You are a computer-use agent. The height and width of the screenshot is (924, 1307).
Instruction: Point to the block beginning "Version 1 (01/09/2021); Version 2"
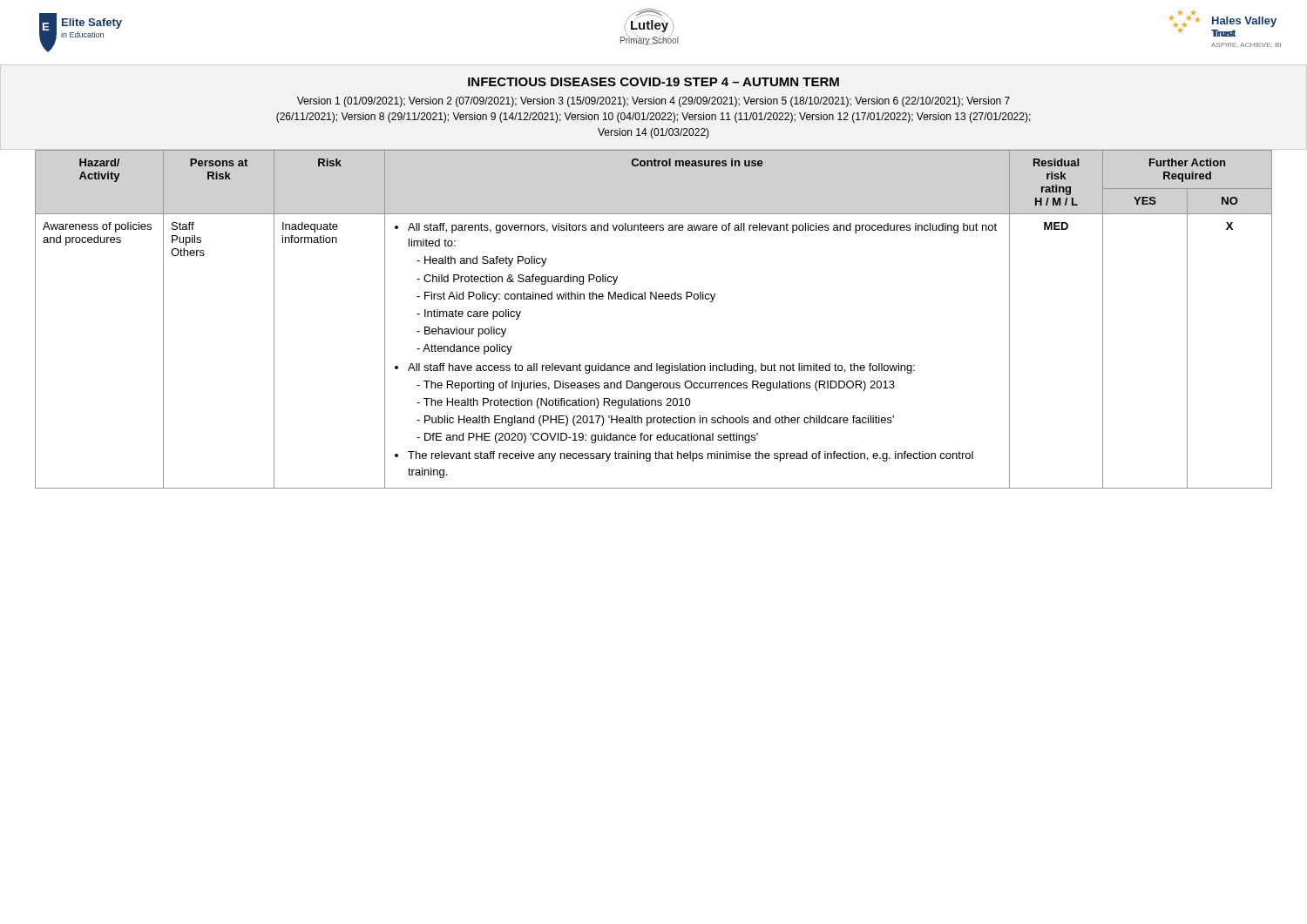(x=654, y=117)
